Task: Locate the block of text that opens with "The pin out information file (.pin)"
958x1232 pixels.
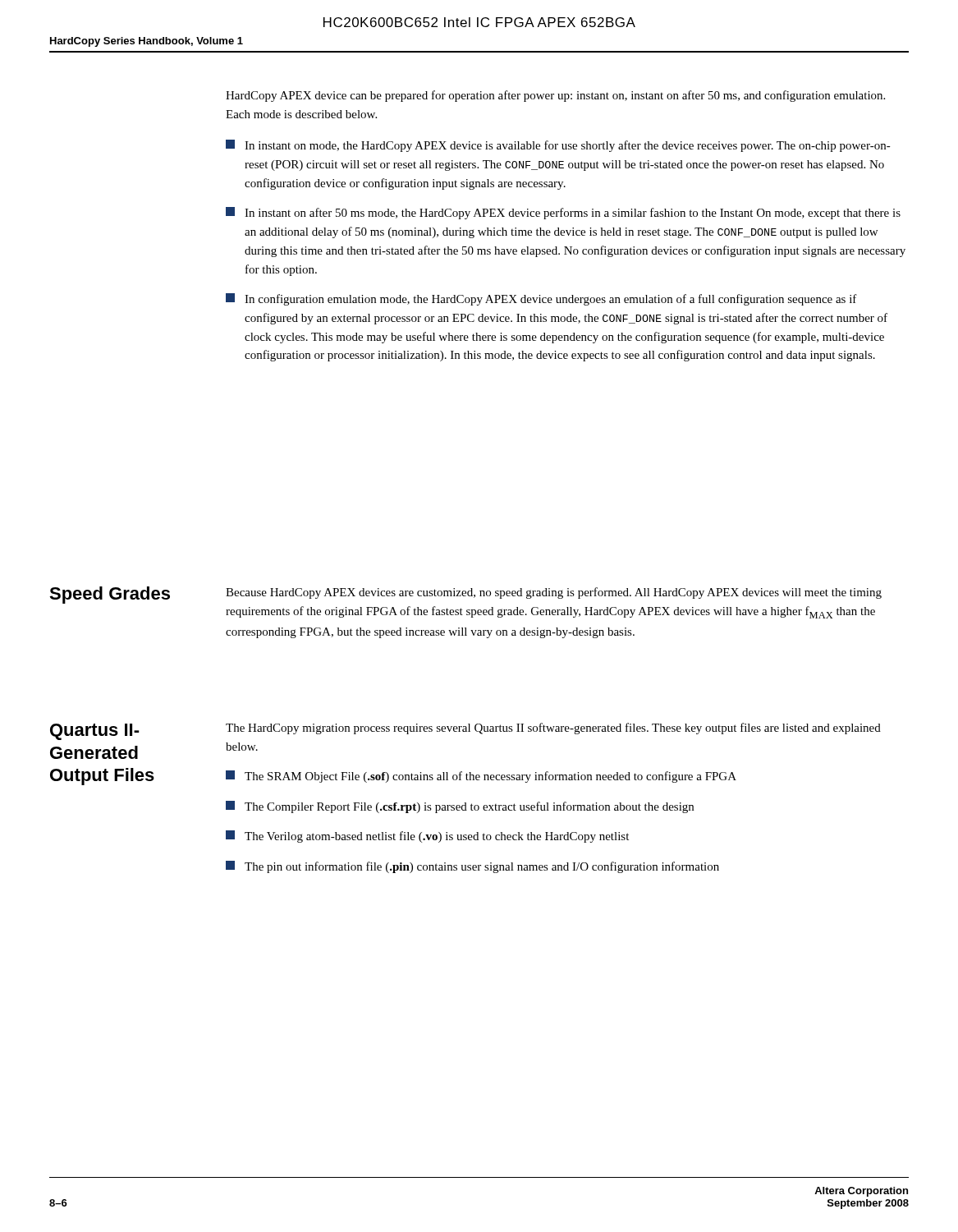Action: (x=567, y=866)
